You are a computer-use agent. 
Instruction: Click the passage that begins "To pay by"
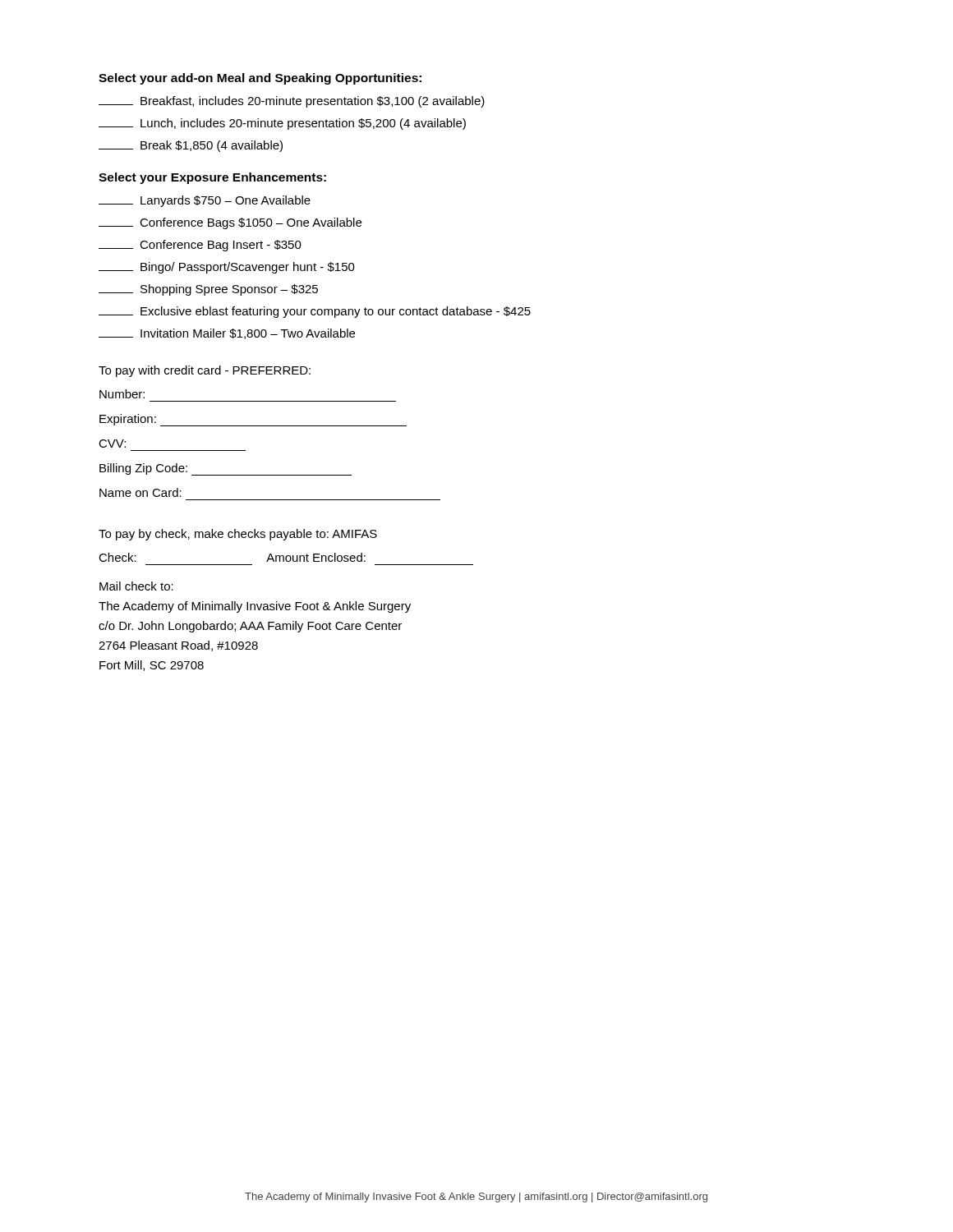tap(238, 533)
